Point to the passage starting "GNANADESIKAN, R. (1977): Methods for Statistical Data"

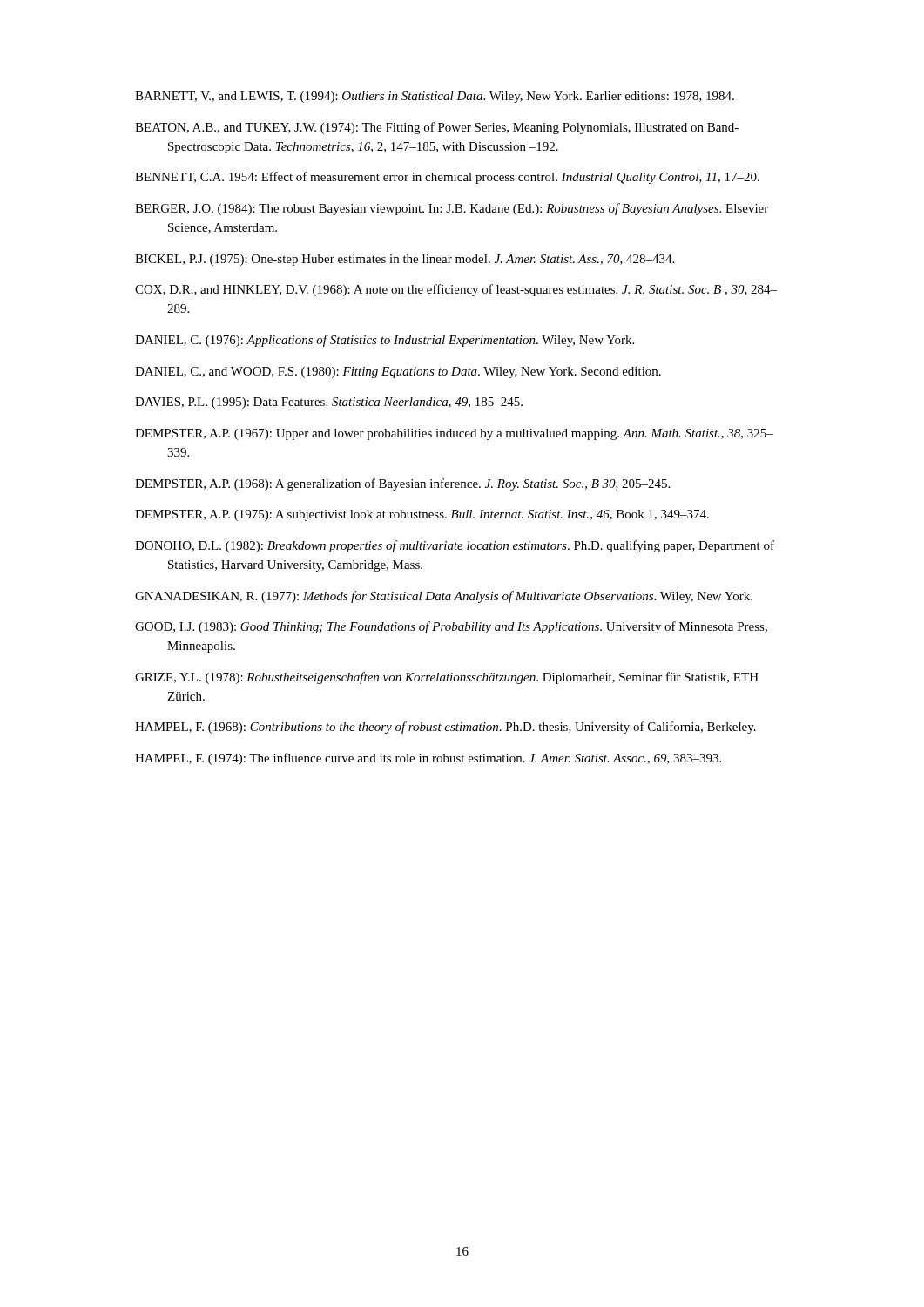pos(444,596)
